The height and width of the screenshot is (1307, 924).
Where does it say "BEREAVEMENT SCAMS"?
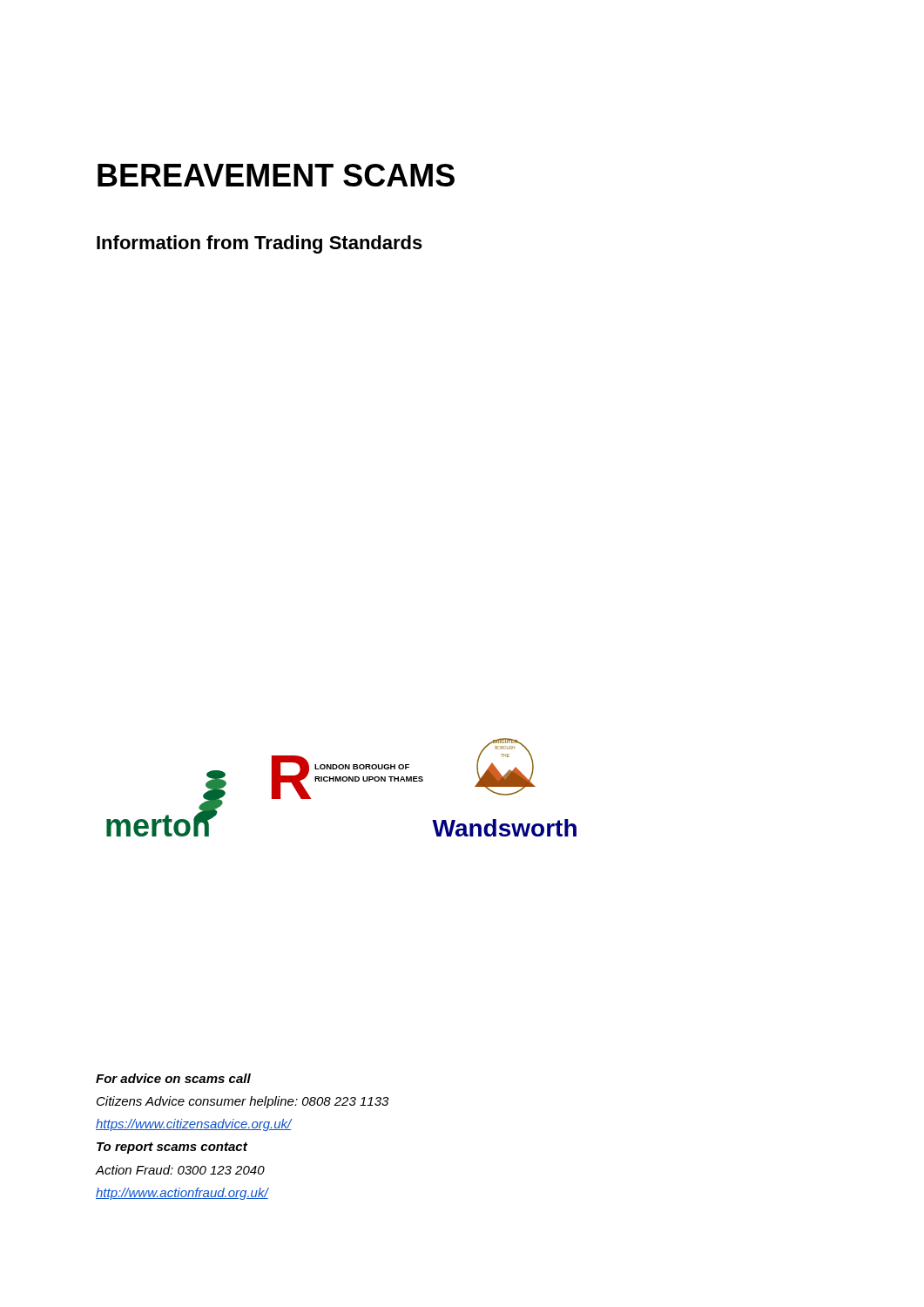click(276, 176)
